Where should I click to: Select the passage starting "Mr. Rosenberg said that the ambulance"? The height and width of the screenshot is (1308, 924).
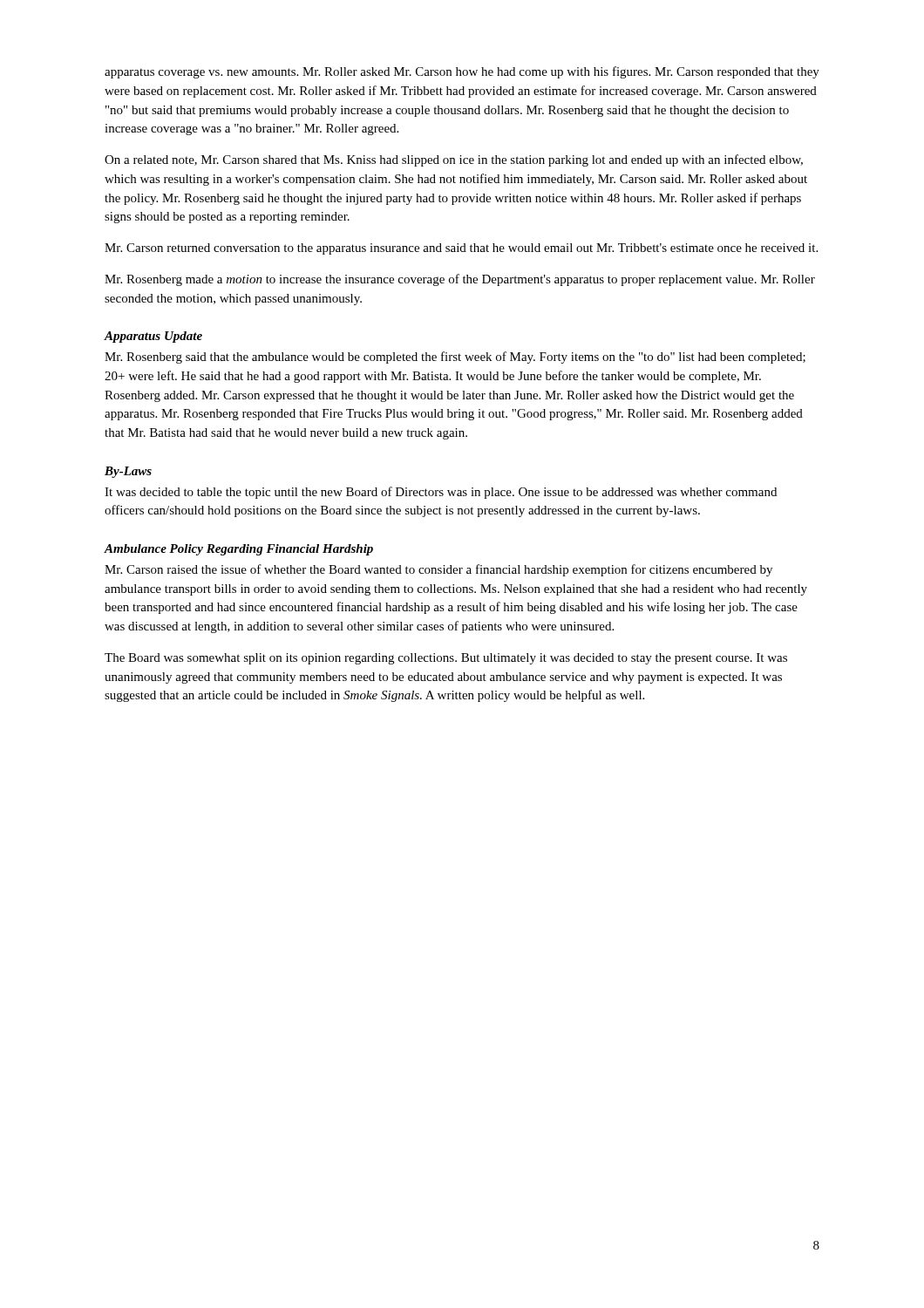(x=455, y=395)
